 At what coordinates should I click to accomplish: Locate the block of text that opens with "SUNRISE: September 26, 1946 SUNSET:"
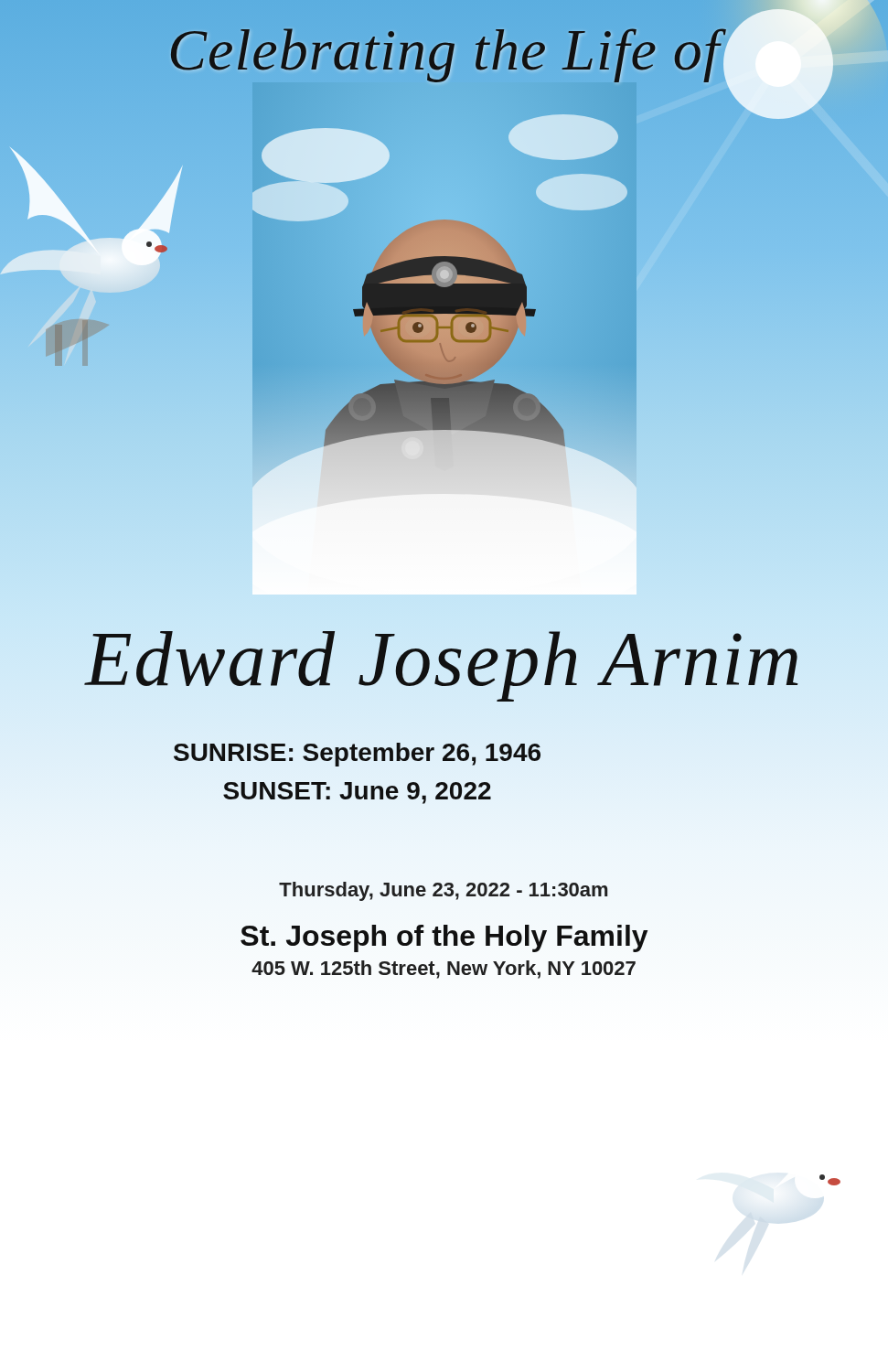pos(357,772)
